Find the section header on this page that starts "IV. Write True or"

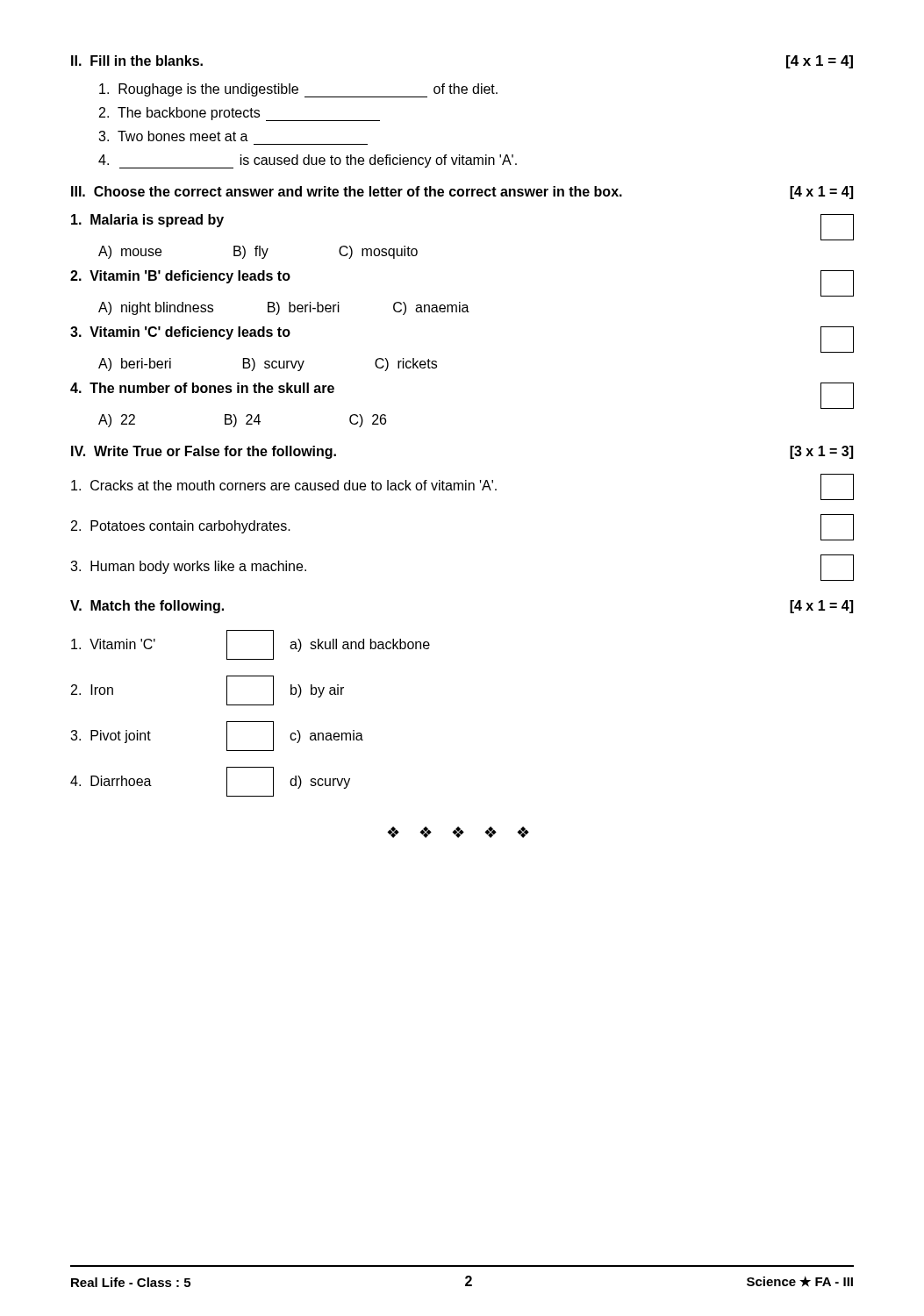point(198,452)
